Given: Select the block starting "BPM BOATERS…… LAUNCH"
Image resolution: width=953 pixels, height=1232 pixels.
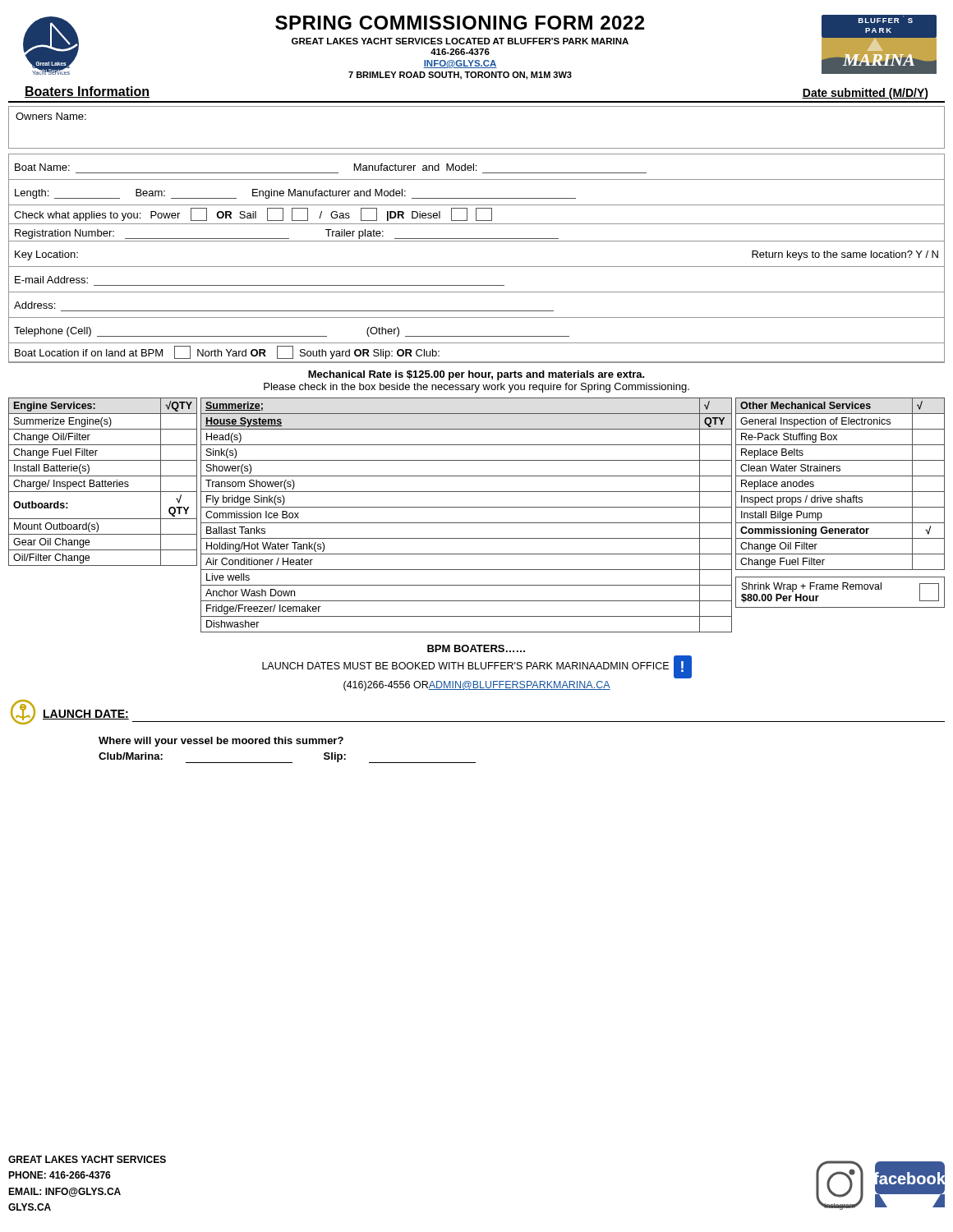Looking at the screenshot, I should [476, 667].
